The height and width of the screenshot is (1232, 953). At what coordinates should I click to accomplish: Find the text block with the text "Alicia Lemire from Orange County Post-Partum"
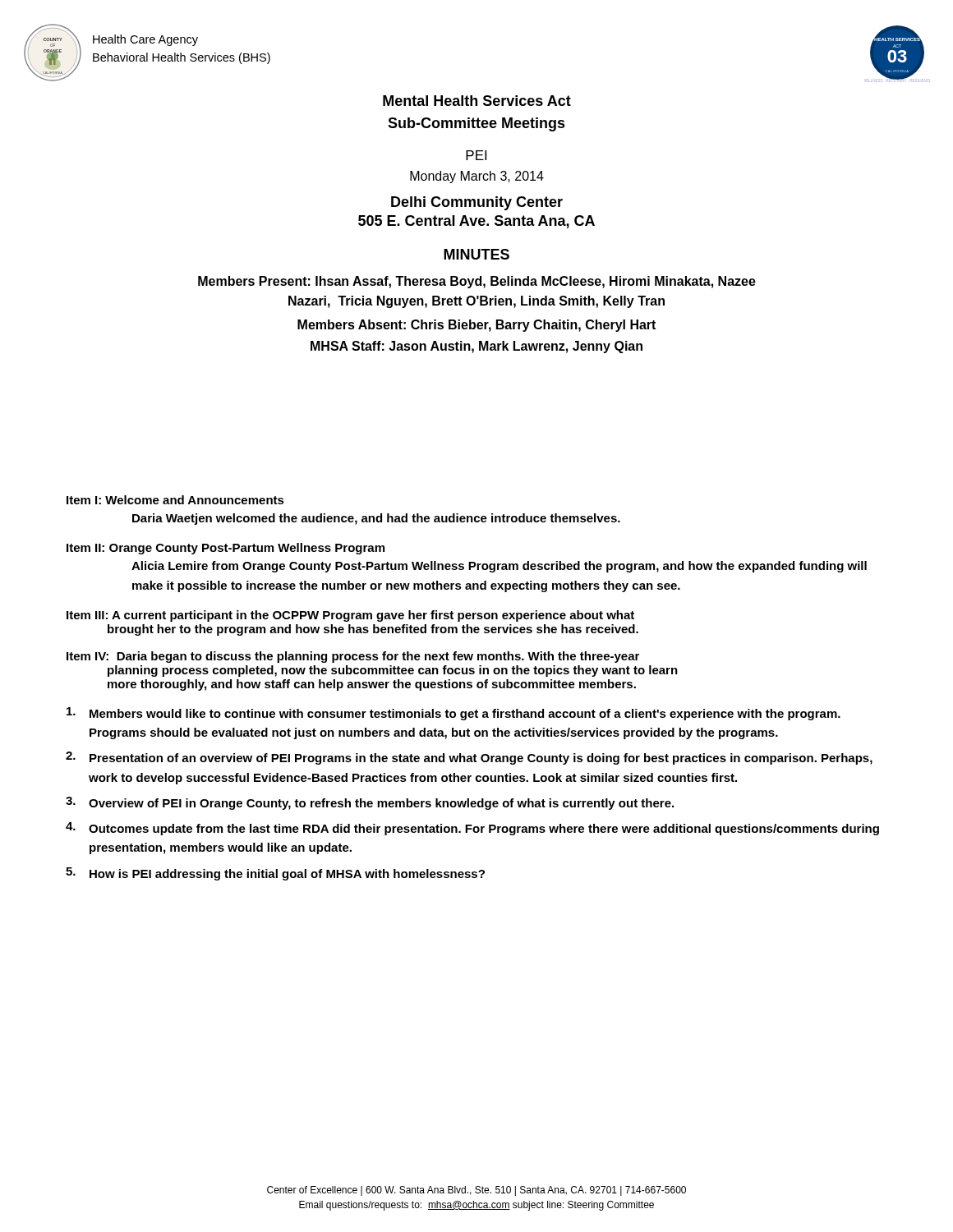[x=499, y=575]
